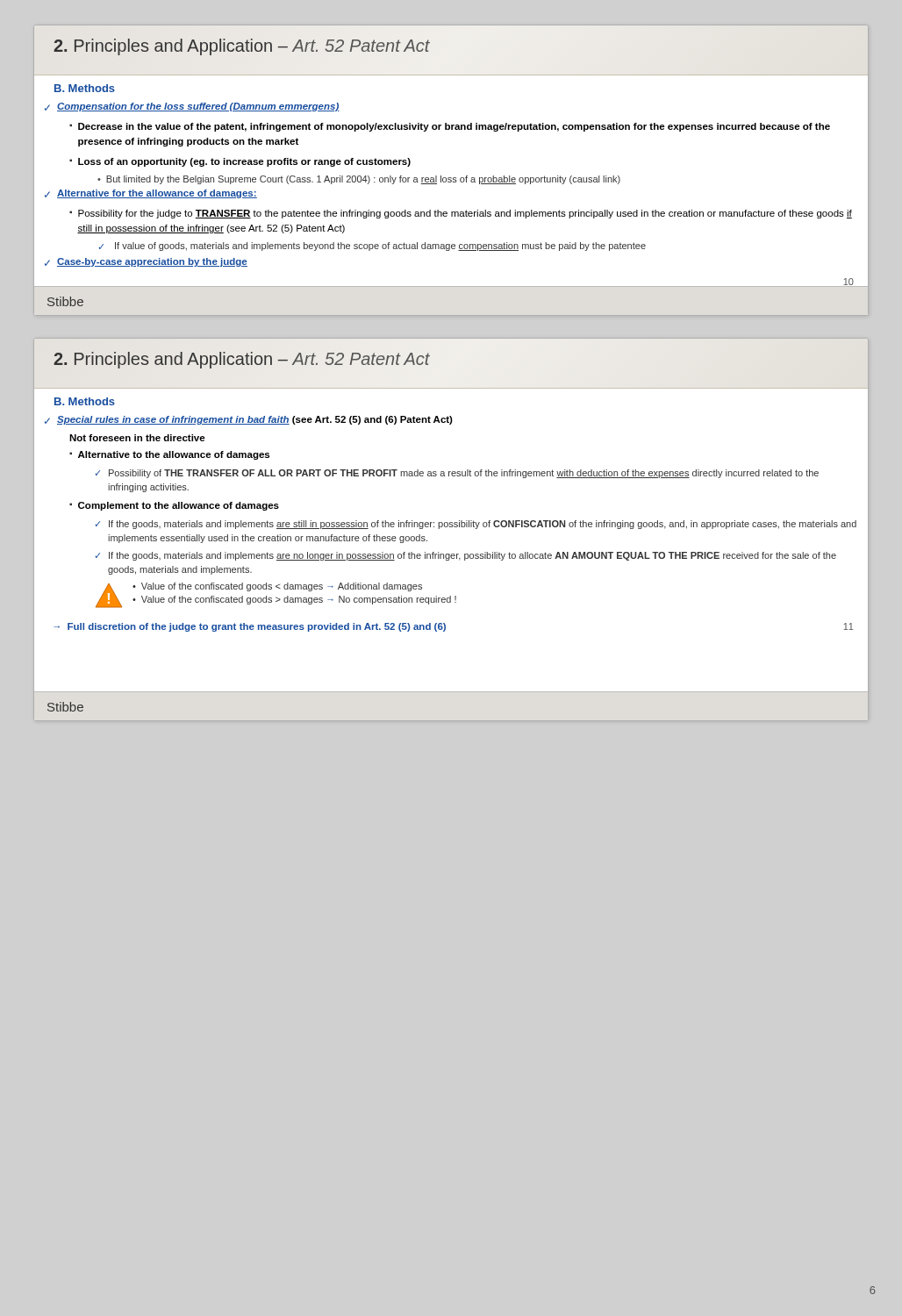Screen dimensions: 1316x902
Task: Point to the element starting "✓ Alternative for the allowance of"
Action: [x=150, y=194]
